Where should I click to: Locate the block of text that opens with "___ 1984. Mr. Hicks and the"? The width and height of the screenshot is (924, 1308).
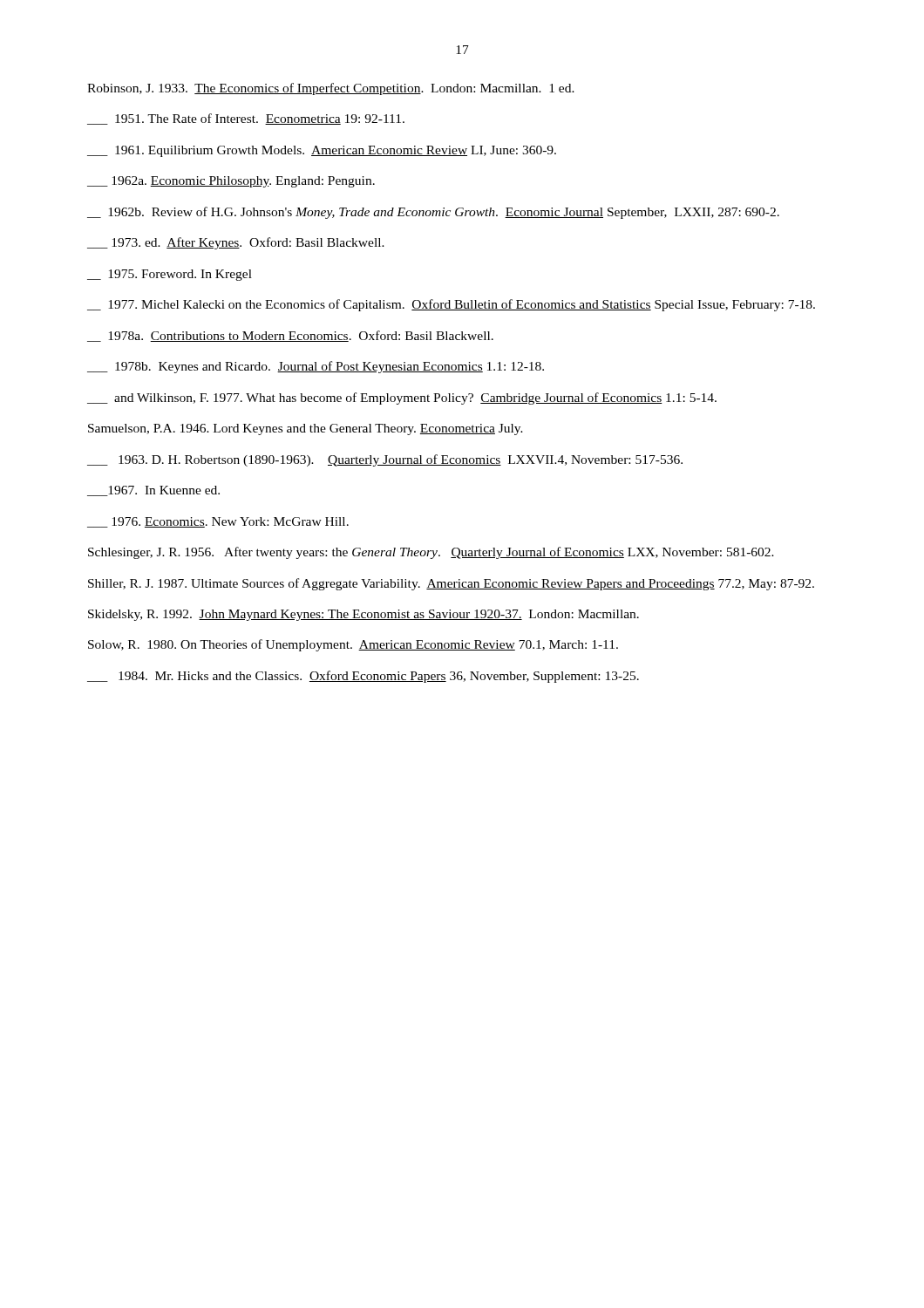click(363, 675)
